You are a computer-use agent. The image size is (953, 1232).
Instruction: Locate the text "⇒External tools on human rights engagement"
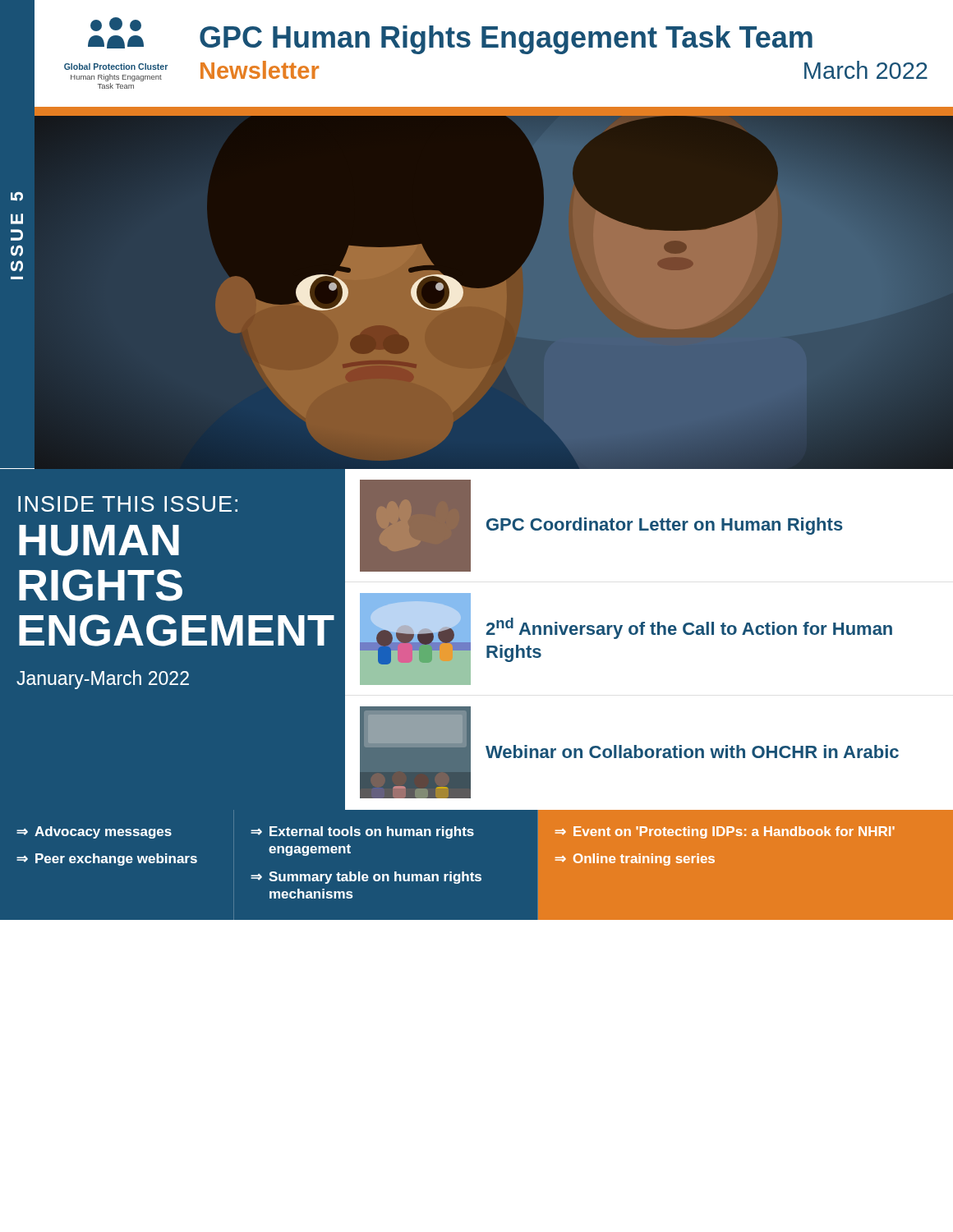click(x=386, y=840)
